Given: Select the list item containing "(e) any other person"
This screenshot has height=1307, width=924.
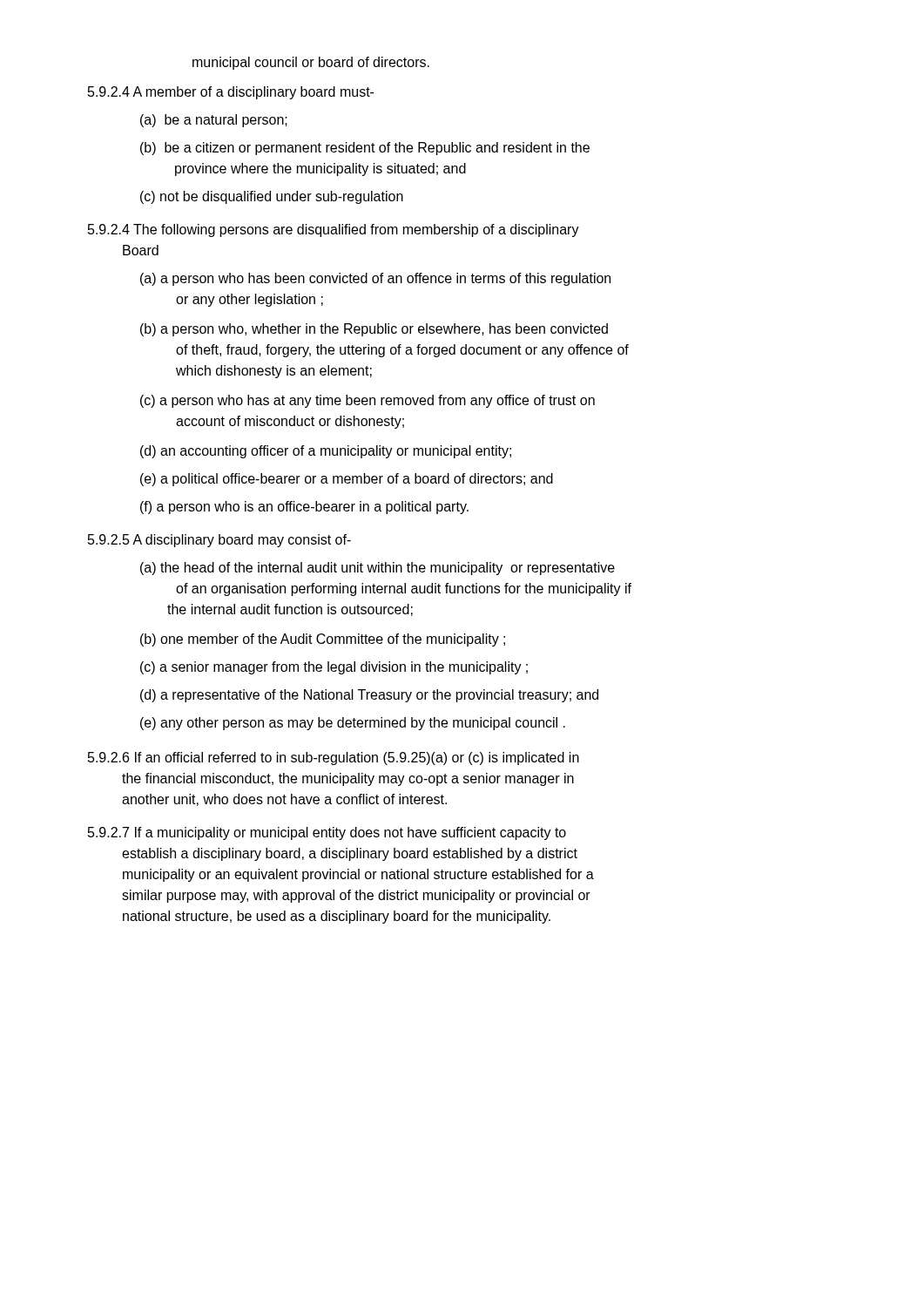Looking at the screenshot, I should 353,723.
